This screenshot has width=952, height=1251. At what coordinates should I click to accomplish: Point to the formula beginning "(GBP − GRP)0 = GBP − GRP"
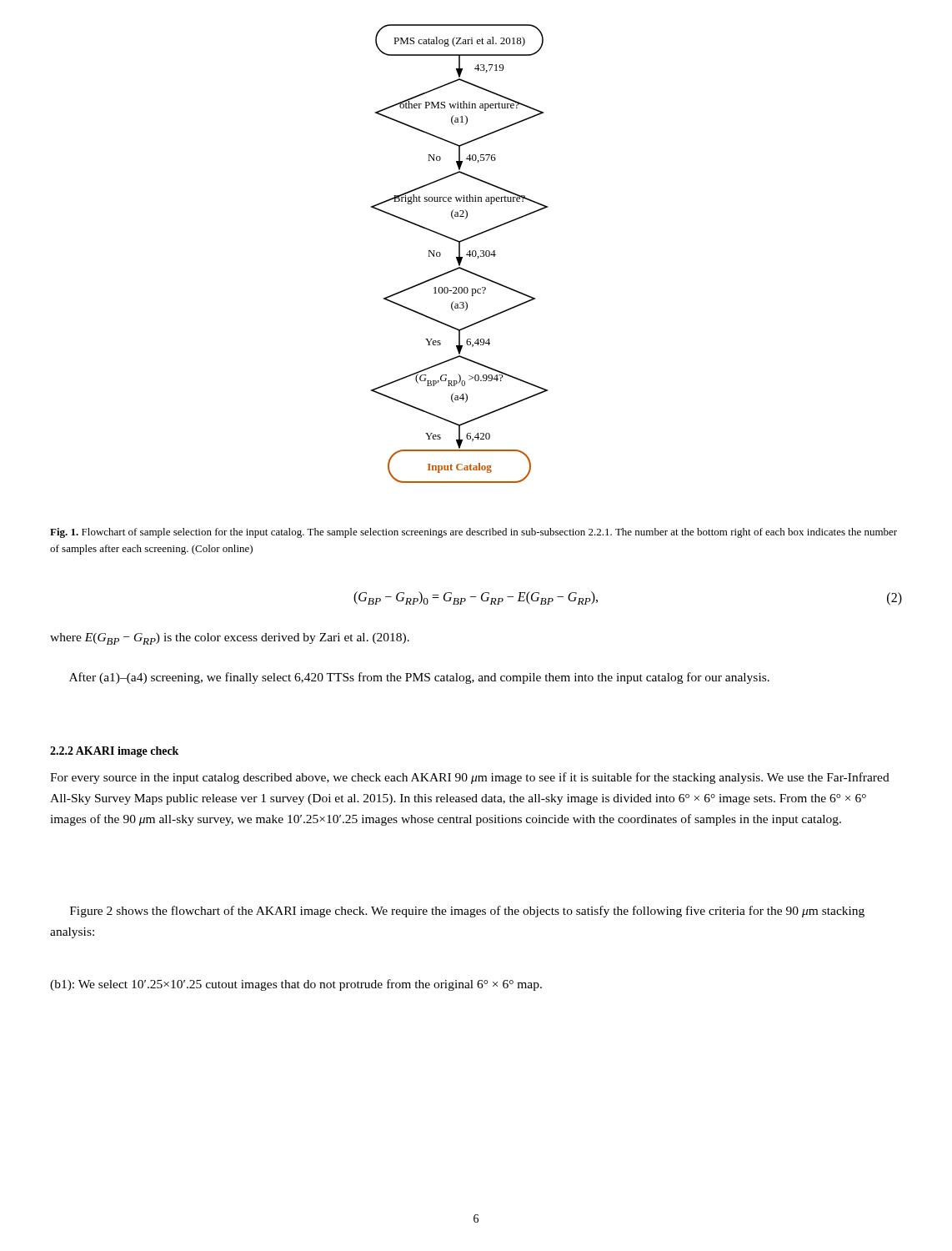coord(476,598)
